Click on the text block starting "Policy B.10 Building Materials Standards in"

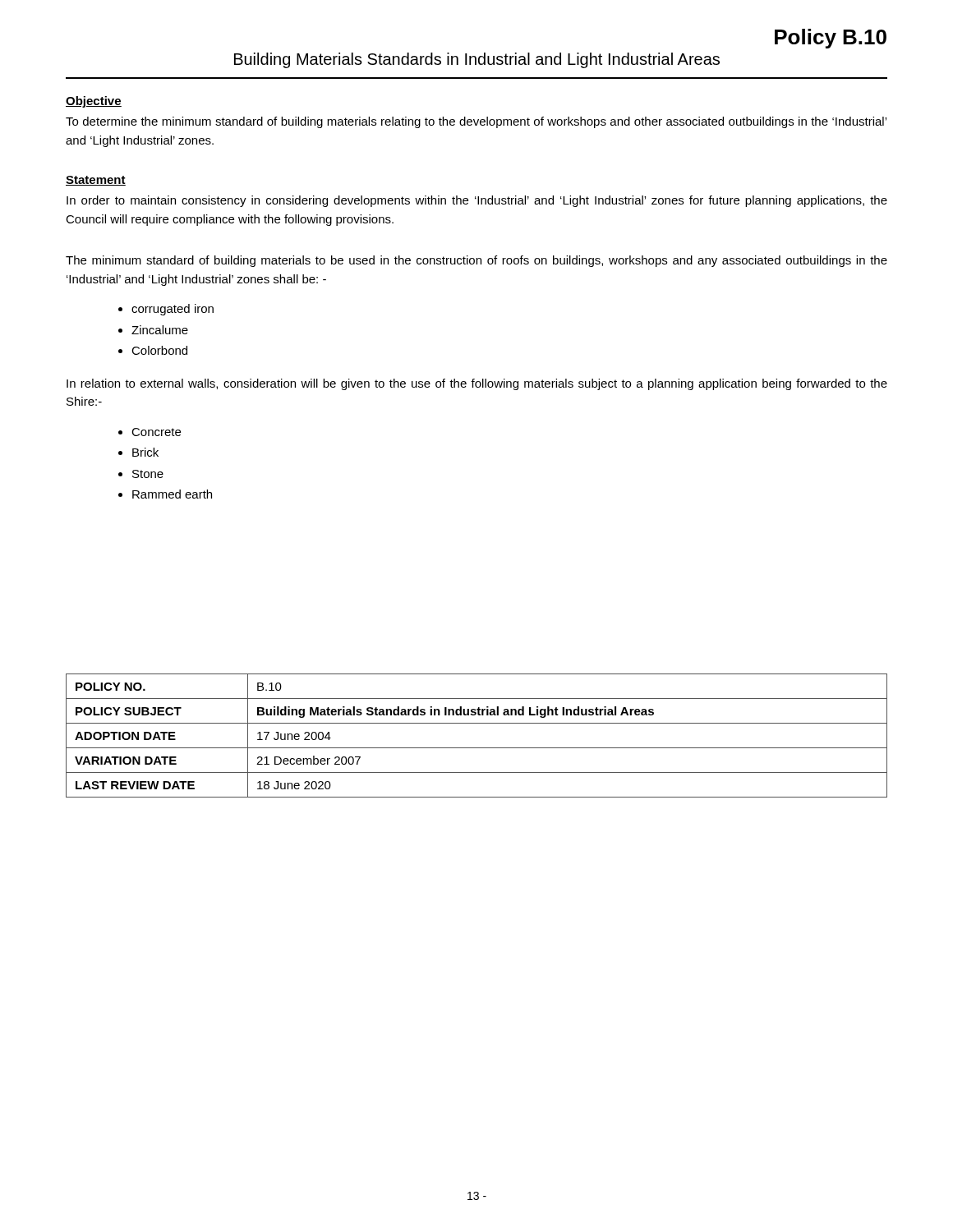coord(476,47)
